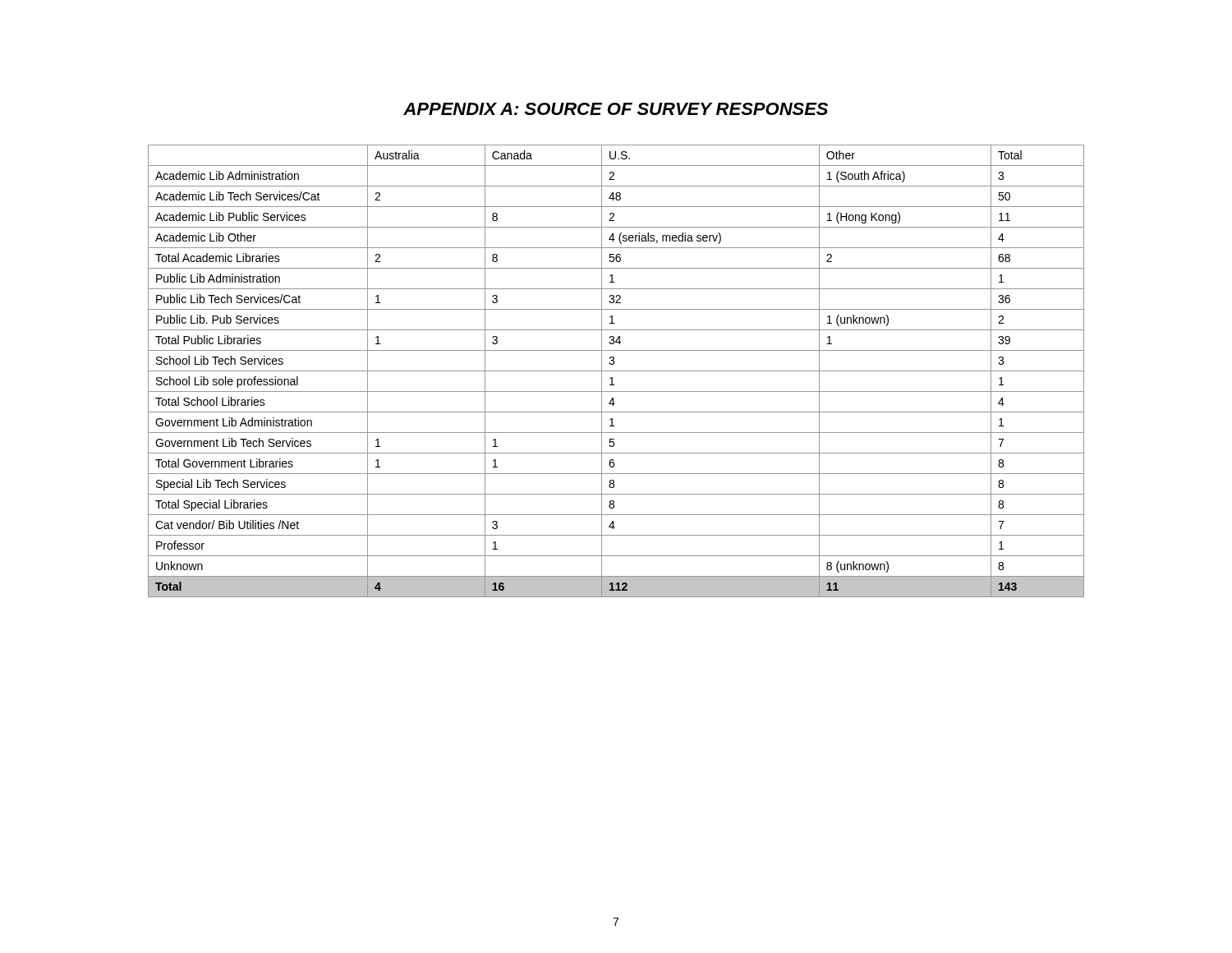Find the text starting "APPENDIX A: SOURCE"
This screenshot has width=1232, height=953.
click(616, 109)
